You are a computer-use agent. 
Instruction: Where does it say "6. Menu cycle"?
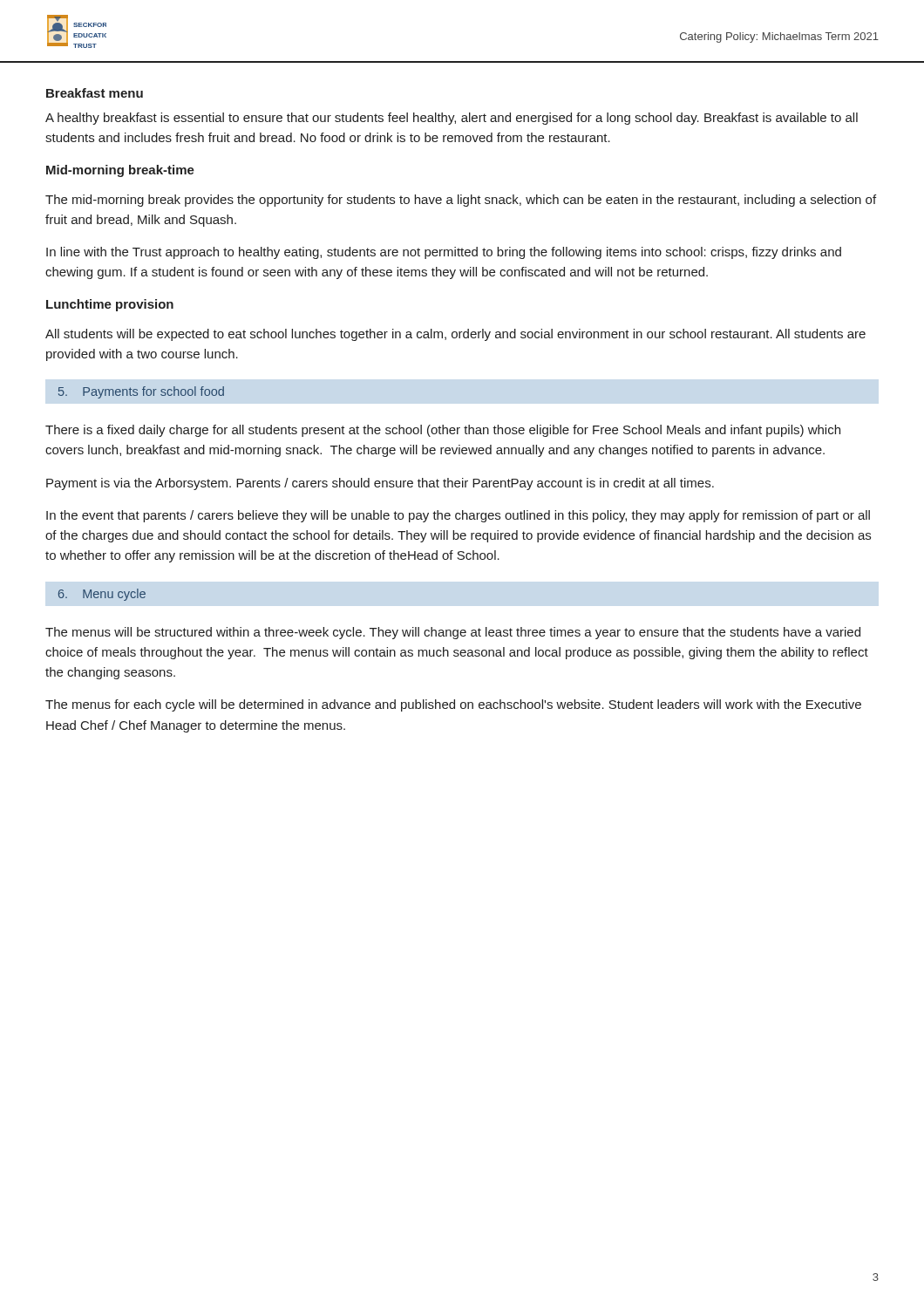point(102,593)
